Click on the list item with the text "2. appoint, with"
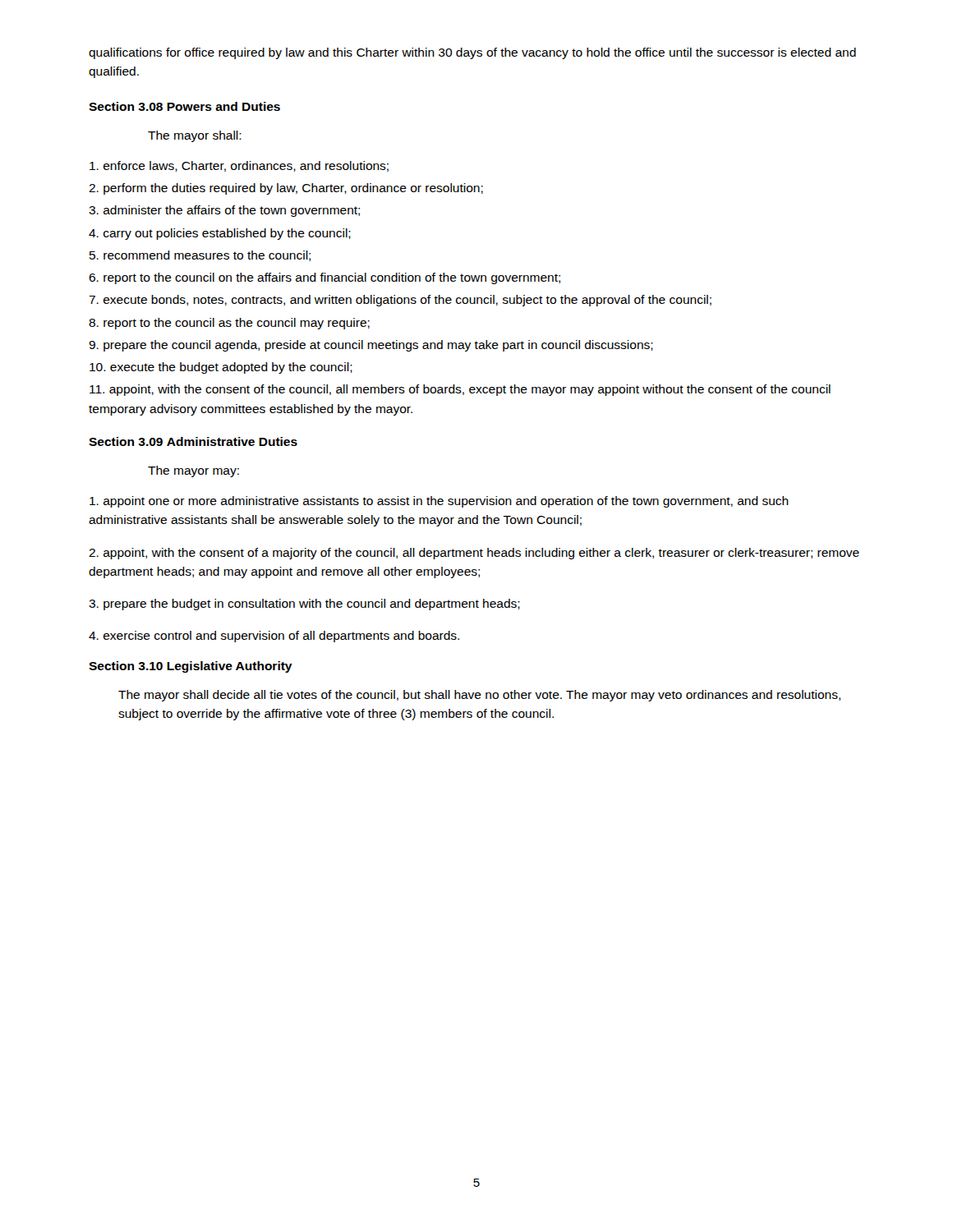953x1232 pixels. [x=474, y=561]
